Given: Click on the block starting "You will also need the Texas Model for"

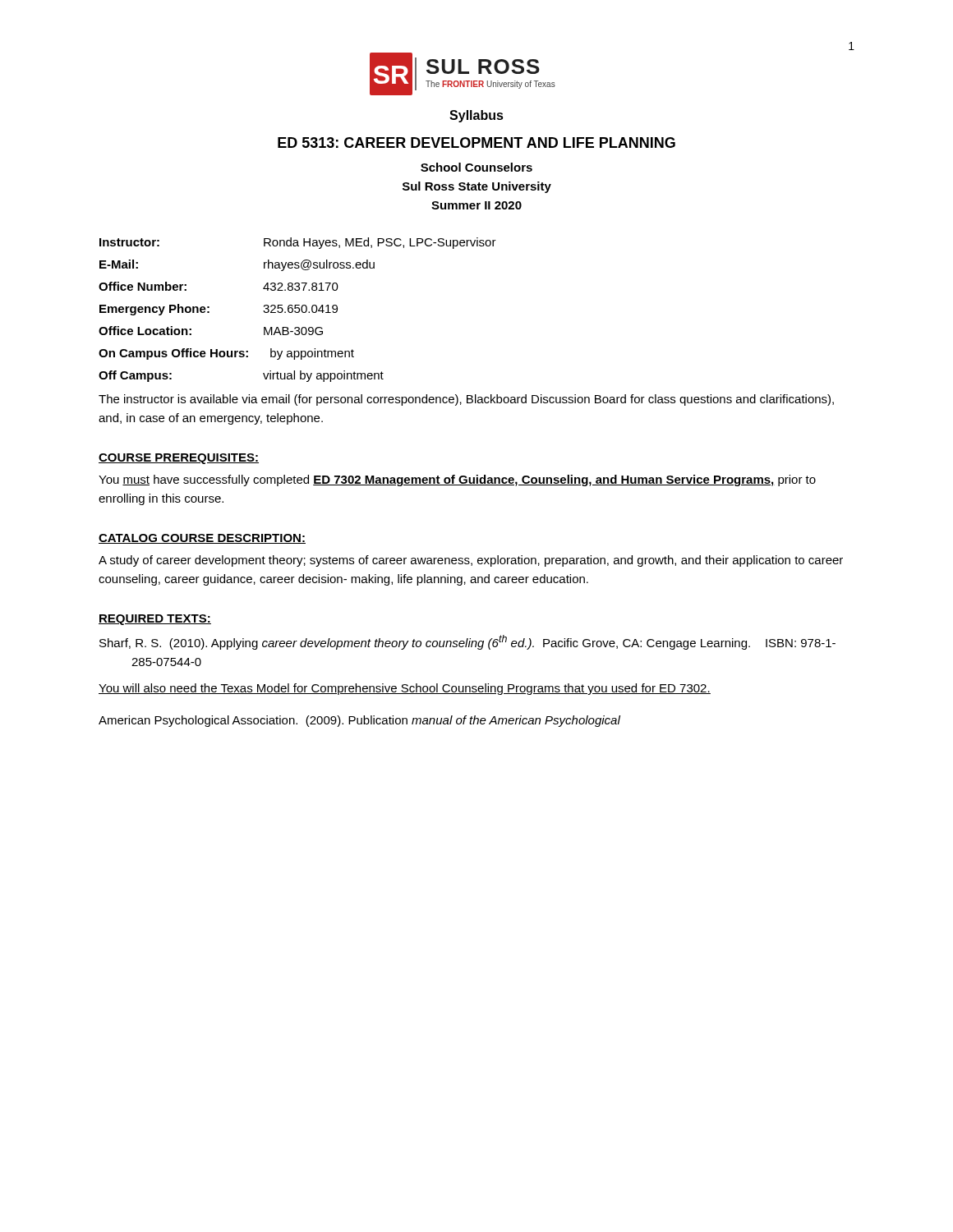Looking at the screenshot, I should tap(404, 688).
